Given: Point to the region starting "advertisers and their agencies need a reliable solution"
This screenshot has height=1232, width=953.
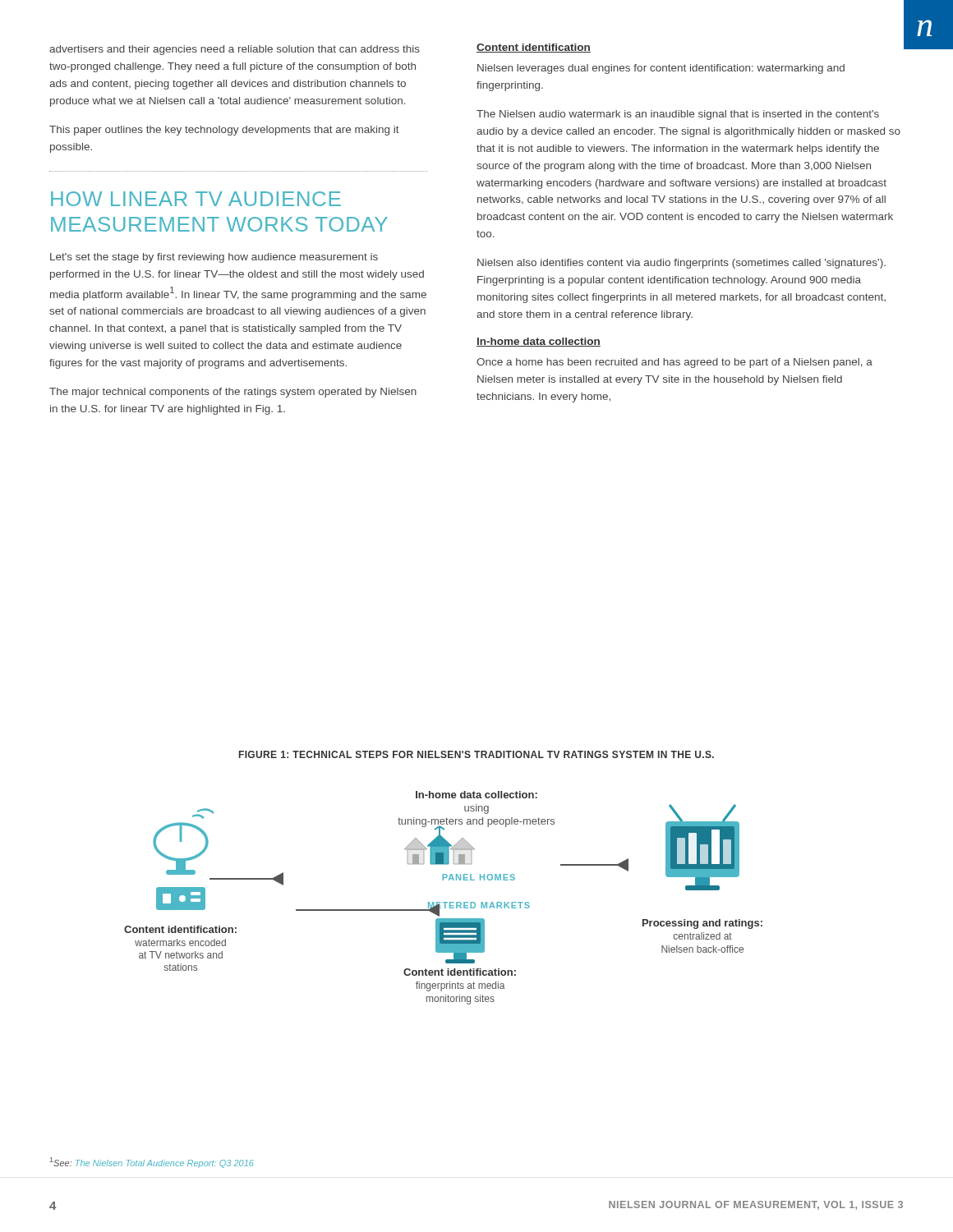Looking at the screenshot, I should pos(235,75).
